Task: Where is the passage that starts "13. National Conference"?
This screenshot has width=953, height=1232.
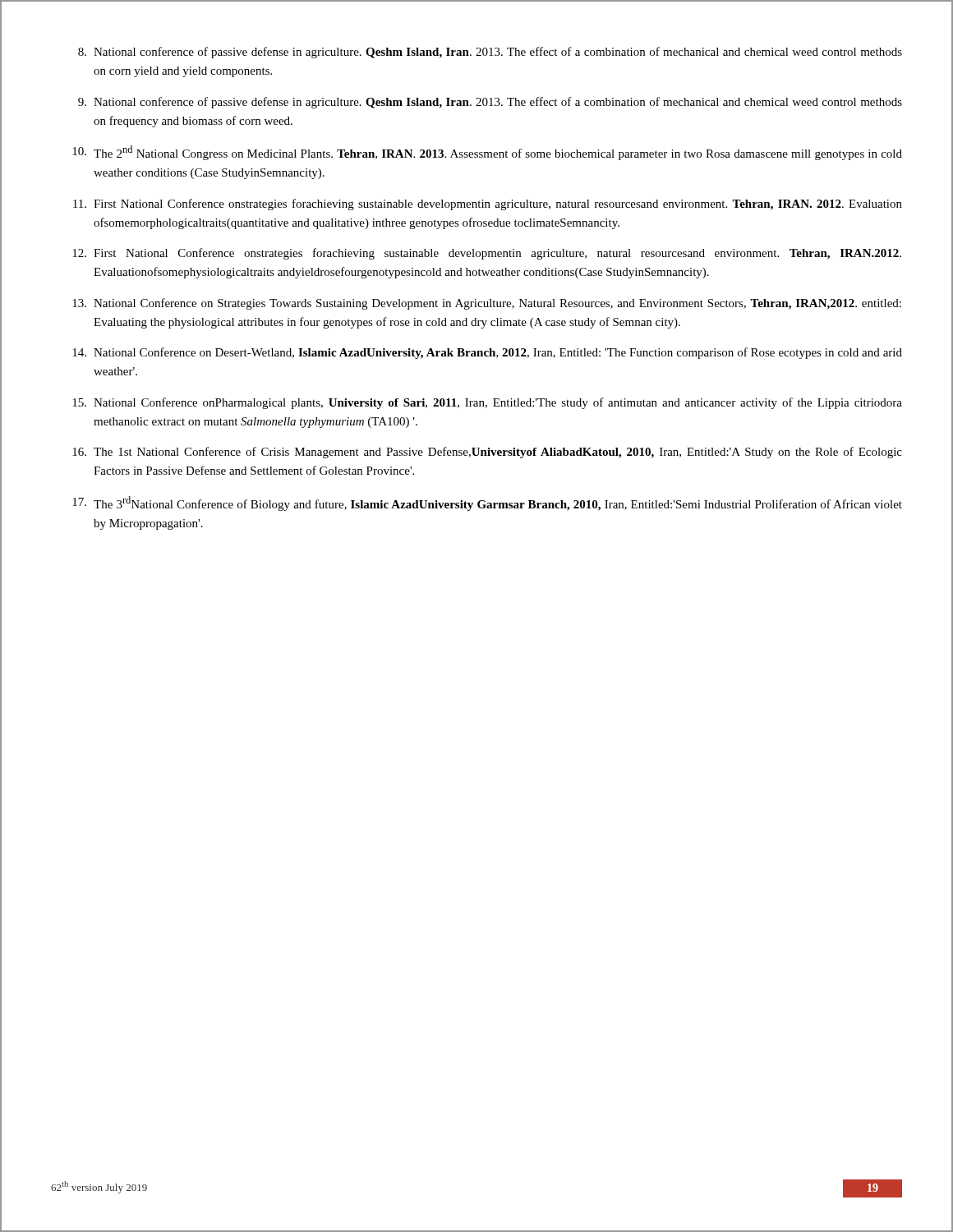Action: [476, 313]
